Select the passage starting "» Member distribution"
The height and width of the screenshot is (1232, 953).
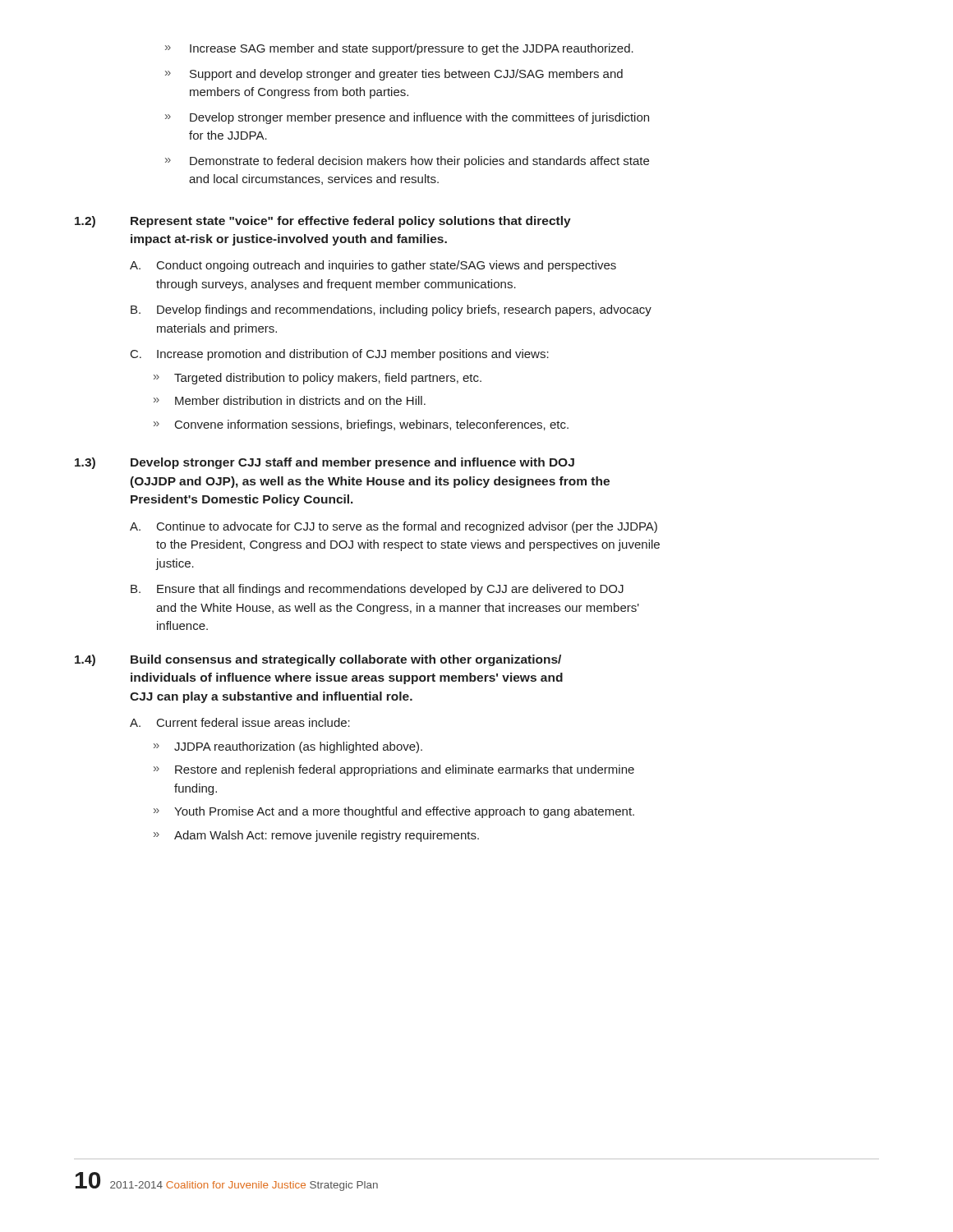pos(290,400)
